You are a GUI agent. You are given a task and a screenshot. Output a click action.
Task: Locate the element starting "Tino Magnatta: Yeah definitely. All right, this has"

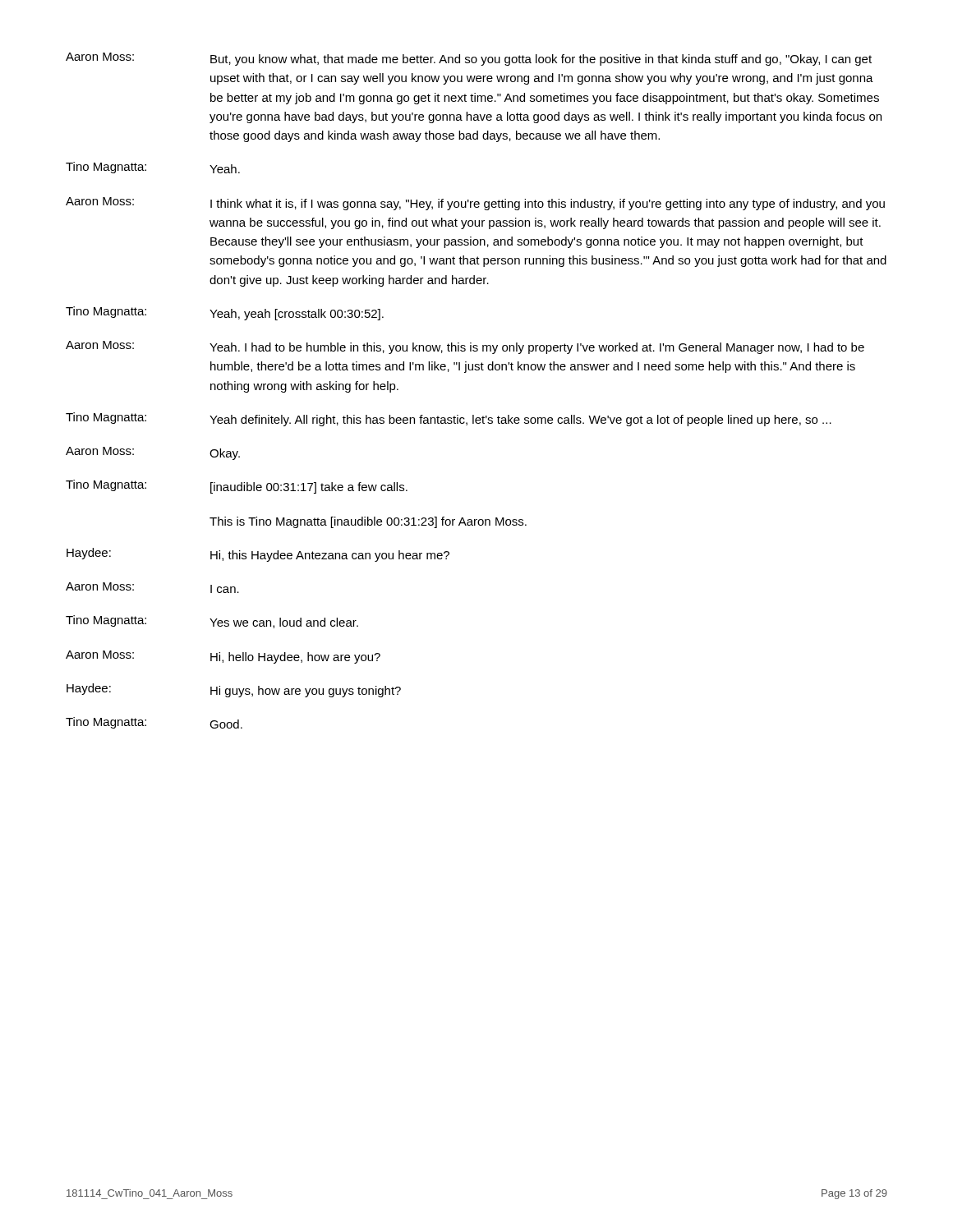pyautogui.click(x=476, y=419)
